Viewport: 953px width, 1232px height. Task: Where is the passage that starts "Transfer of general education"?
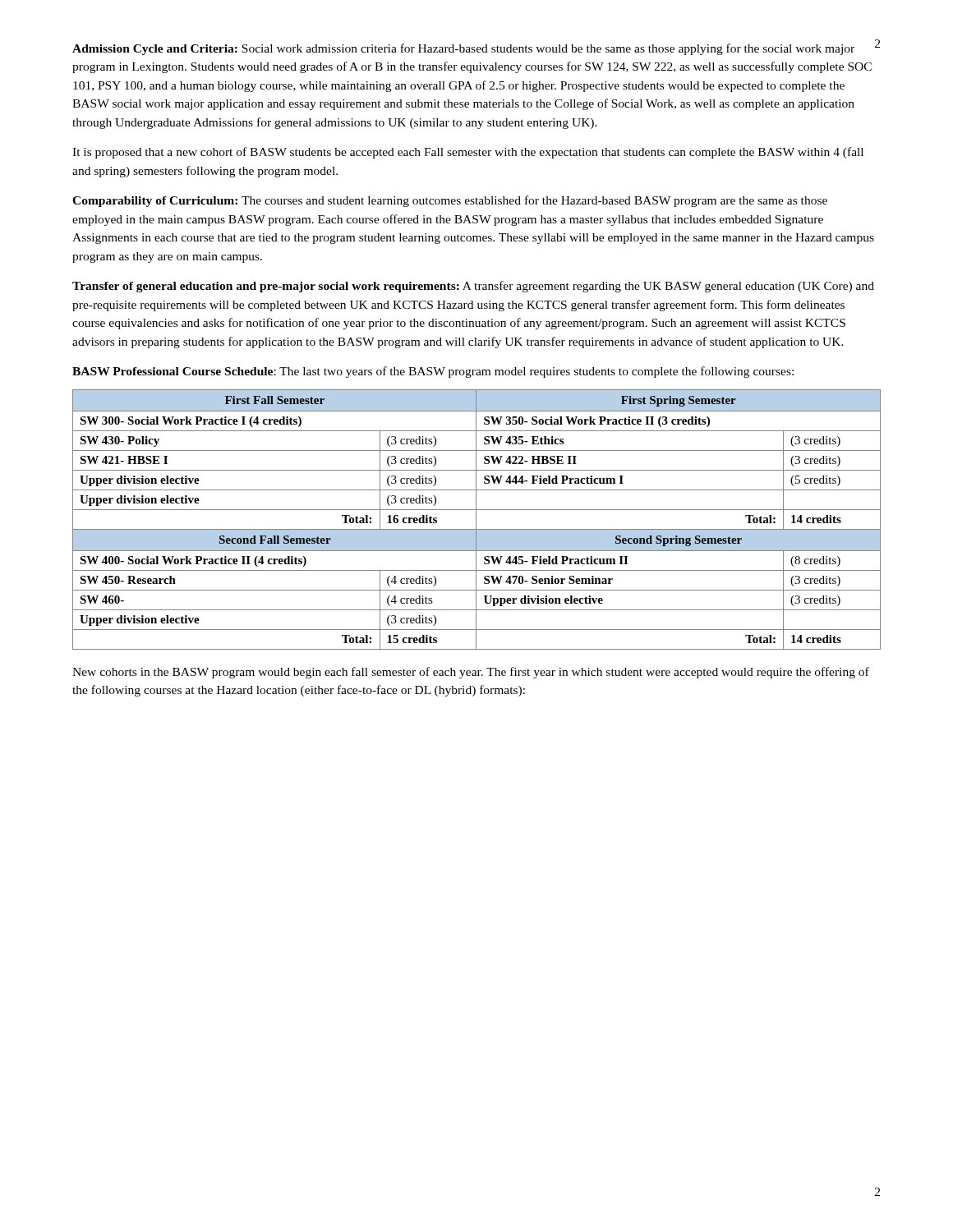[473, 313]
